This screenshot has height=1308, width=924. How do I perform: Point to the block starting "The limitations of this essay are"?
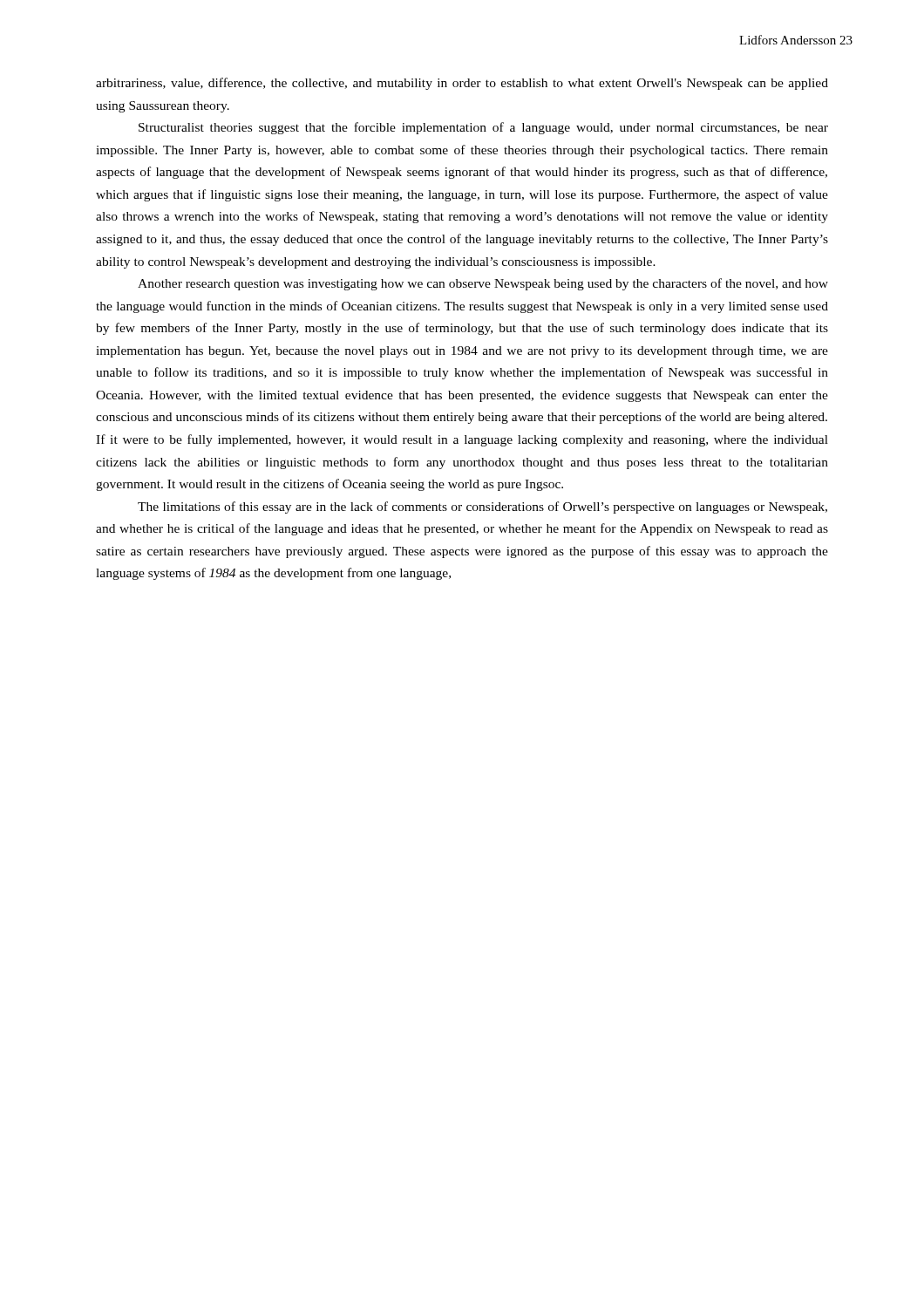tap(462, 539)
